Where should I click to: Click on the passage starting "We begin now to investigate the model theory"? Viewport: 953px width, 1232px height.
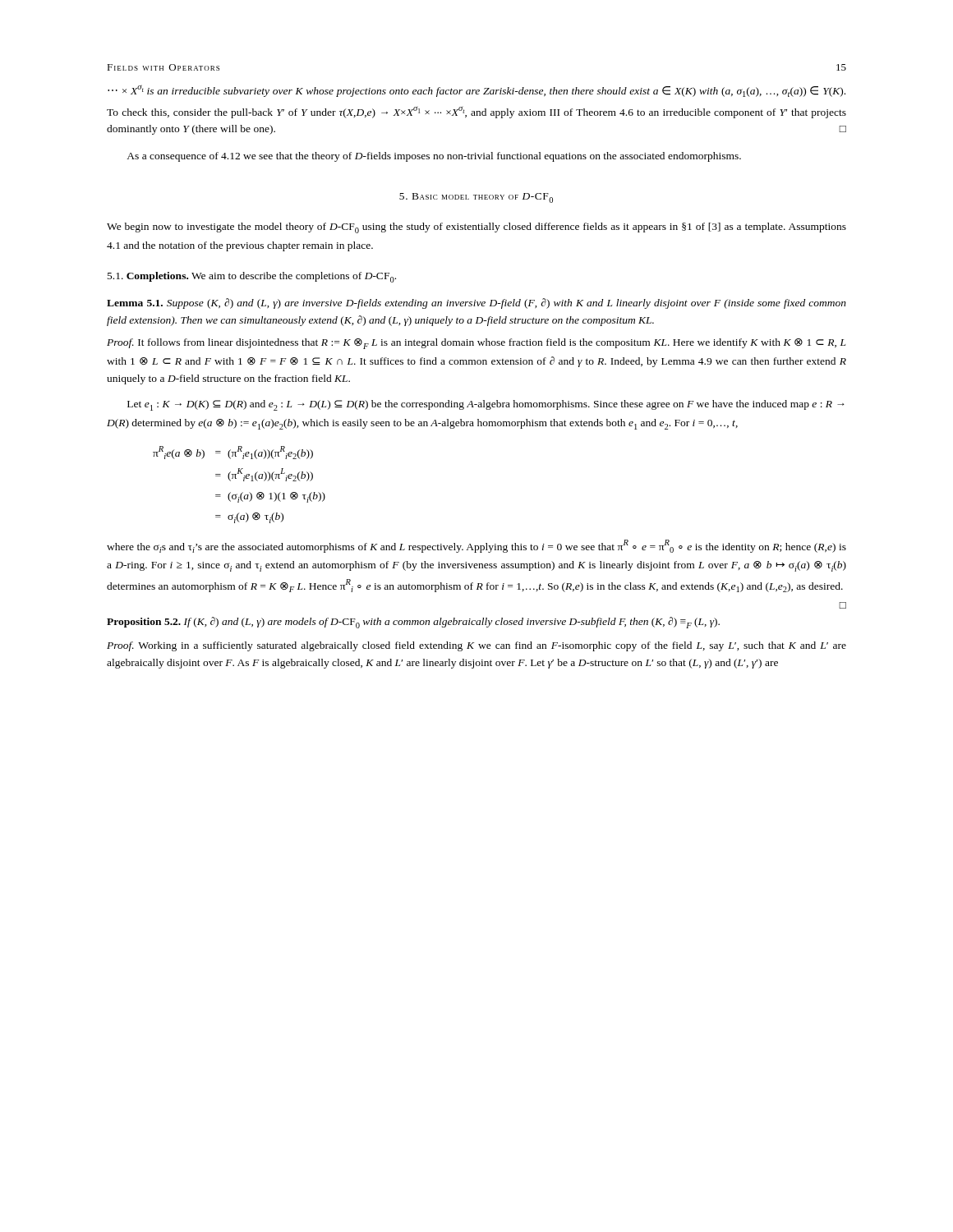pos(476,236)
